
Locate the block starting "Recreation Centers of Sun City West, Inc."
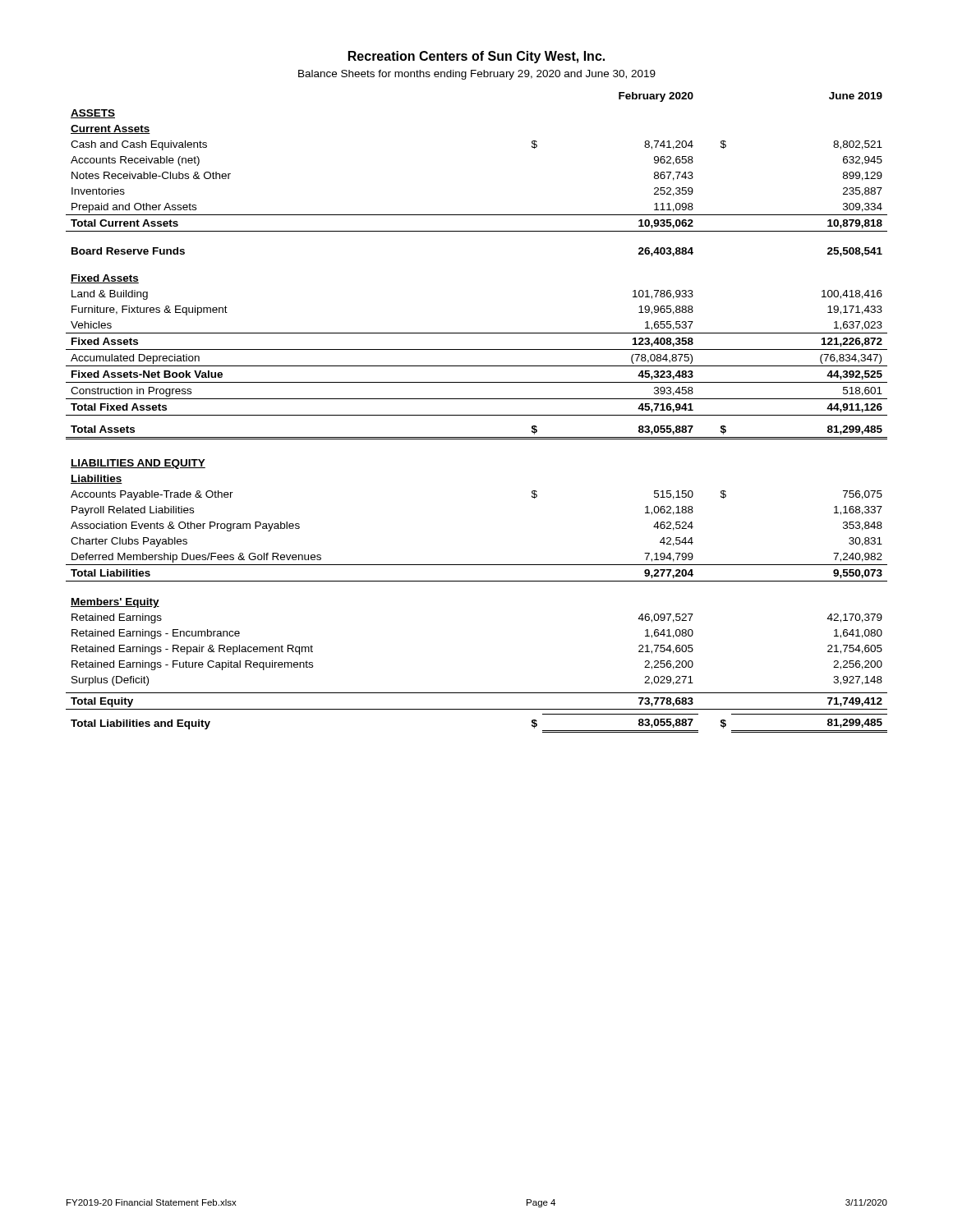[x=476, y=56]
